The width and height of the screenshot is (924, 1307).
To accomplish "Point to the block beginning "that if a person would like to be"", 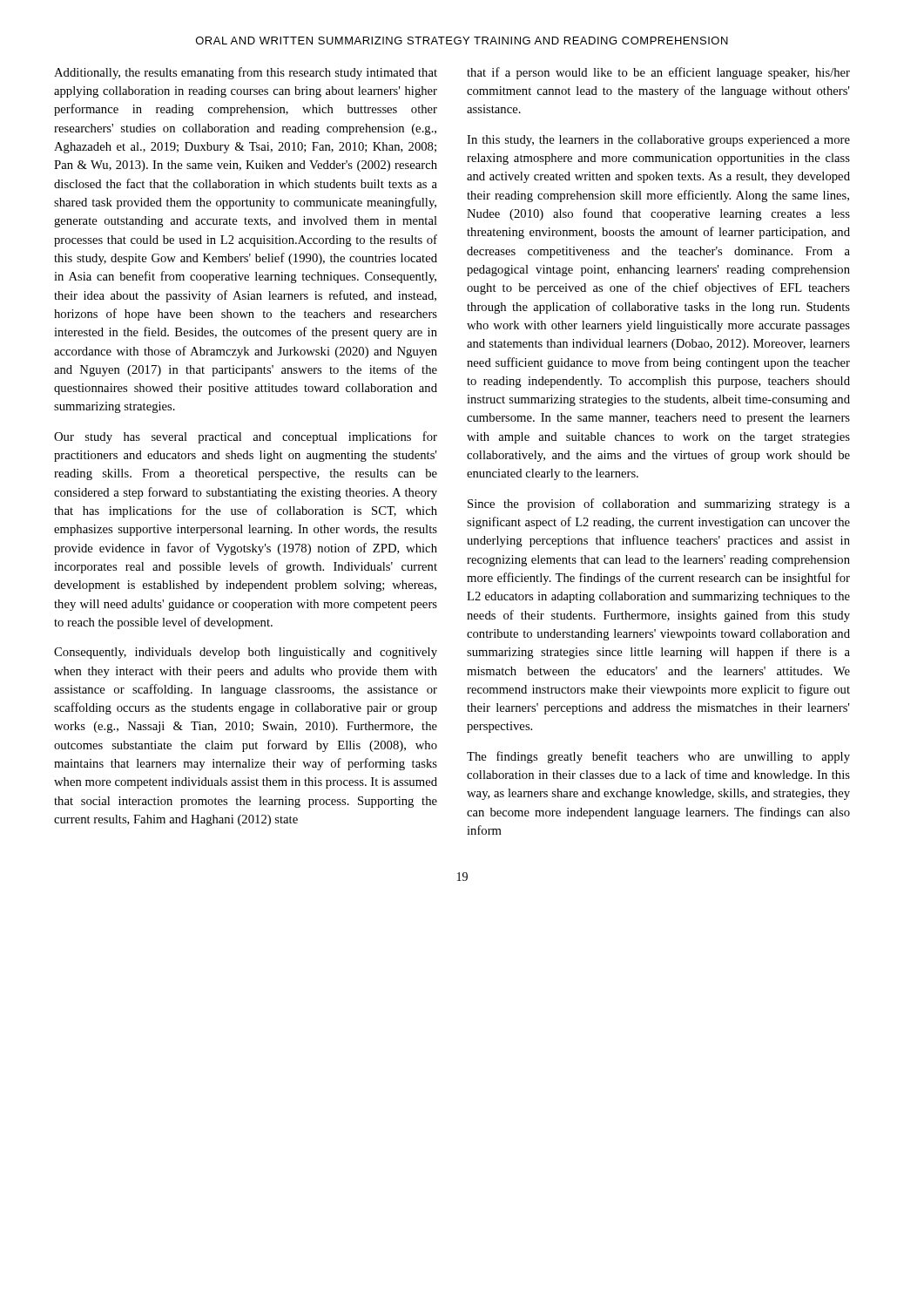I will (658, 91).
